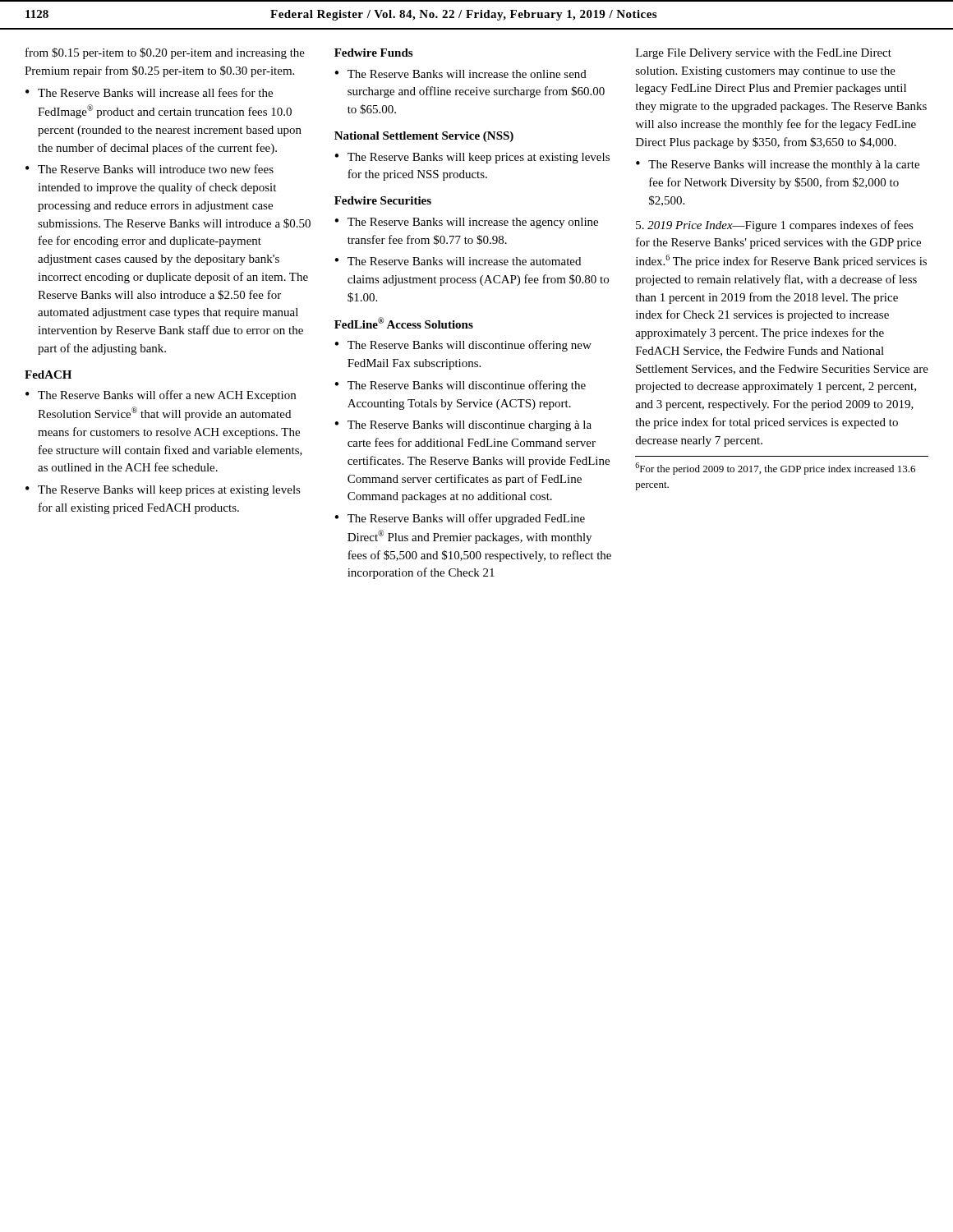This screenshot has height=1232, width=953.
Task: Find the block on this page that starts "from $0.15 per-item to"
Action: (165, 61)
